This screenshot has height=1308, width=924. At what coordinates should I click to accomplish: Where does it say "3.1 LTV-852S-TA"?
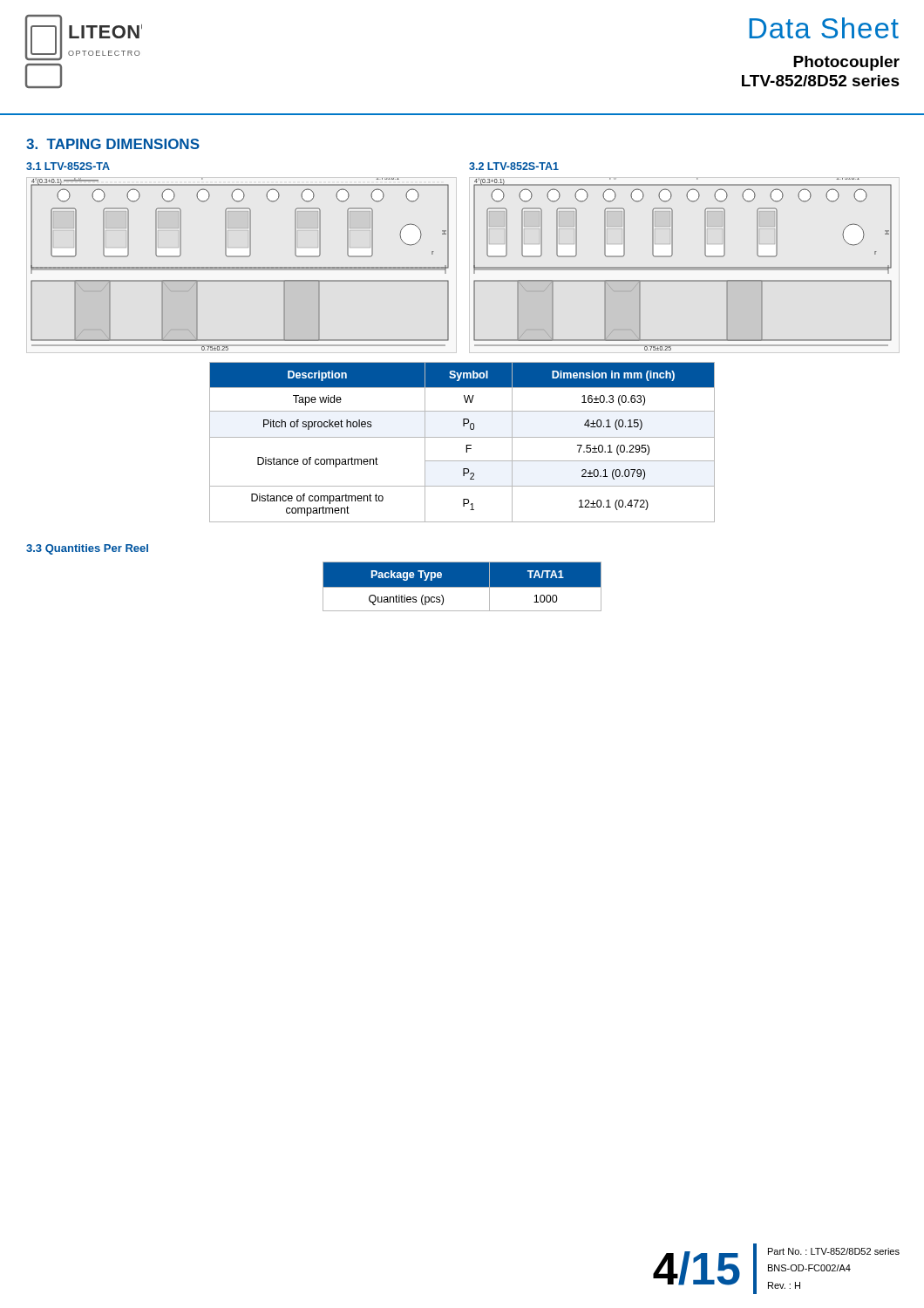pyautogui.click(x=68, y=167)
